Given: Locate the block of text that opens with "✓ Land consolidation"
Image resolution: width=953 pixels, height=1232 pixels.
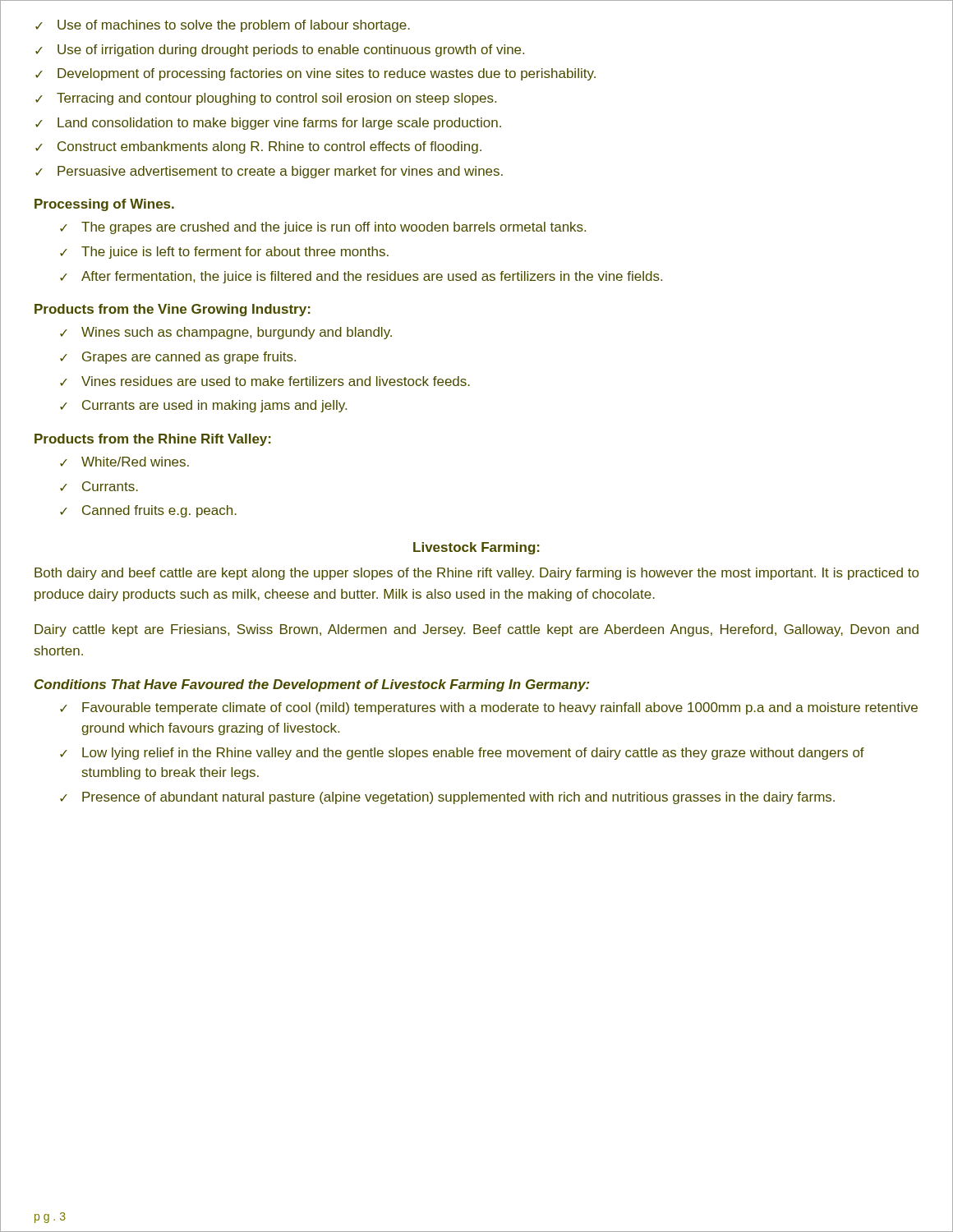Looking at the screenshot, I should 476,123.
